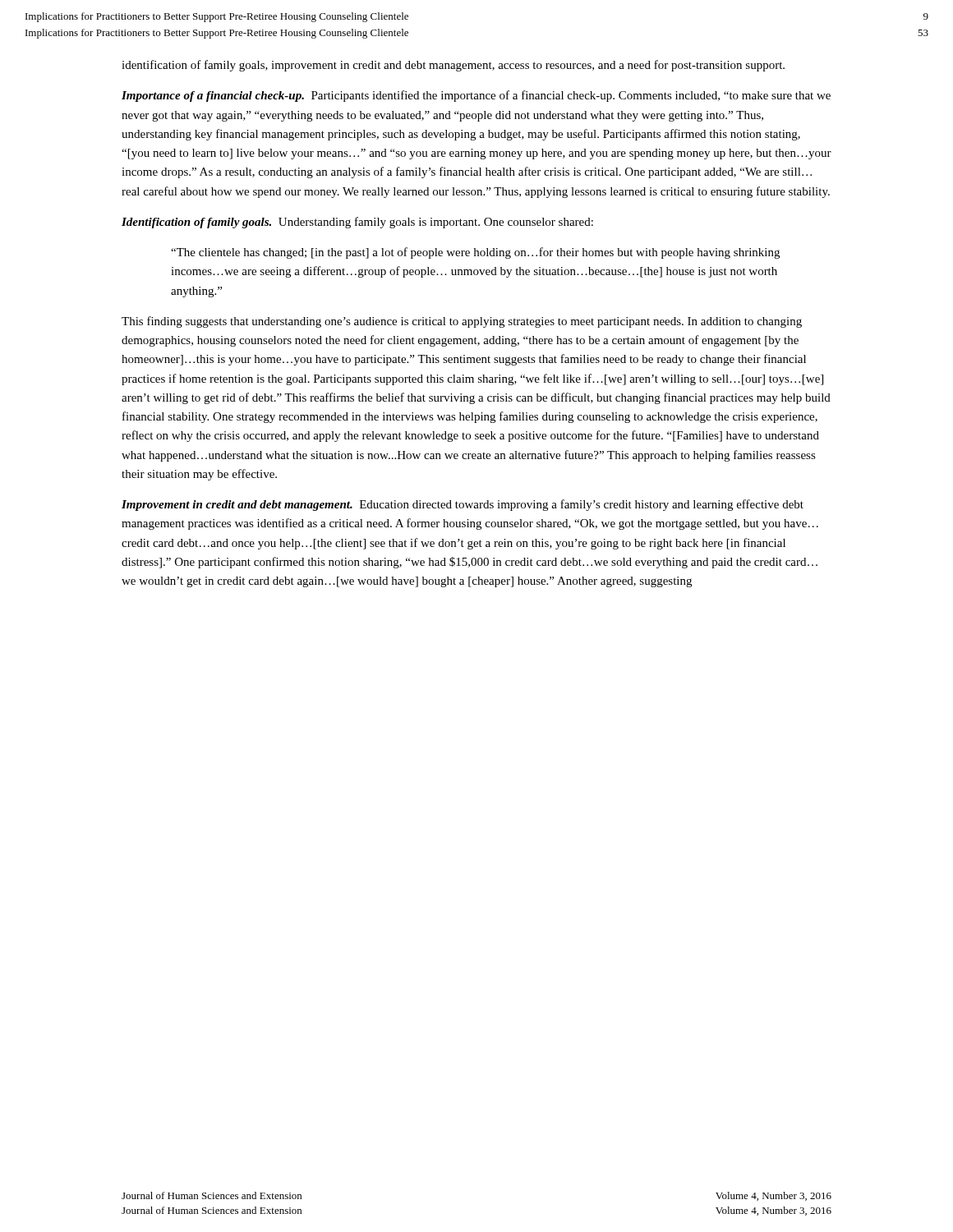
Task: Locate the text block that reads "Importance of a financial check-up. Participants identified the"
Action: [x=476, y=143]
